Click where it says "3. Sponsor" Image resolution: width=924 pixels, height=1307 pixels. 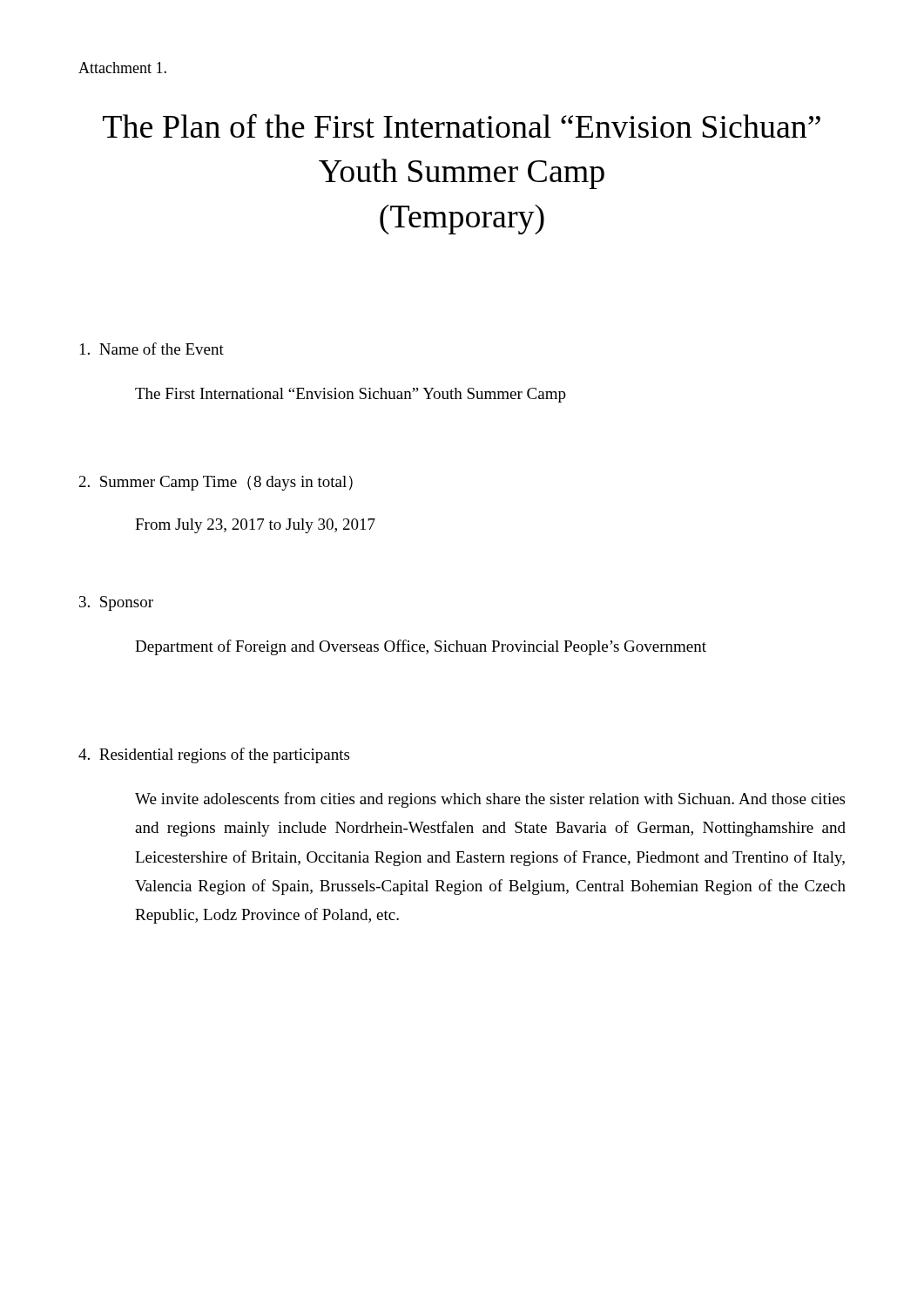tap(116, 602)
